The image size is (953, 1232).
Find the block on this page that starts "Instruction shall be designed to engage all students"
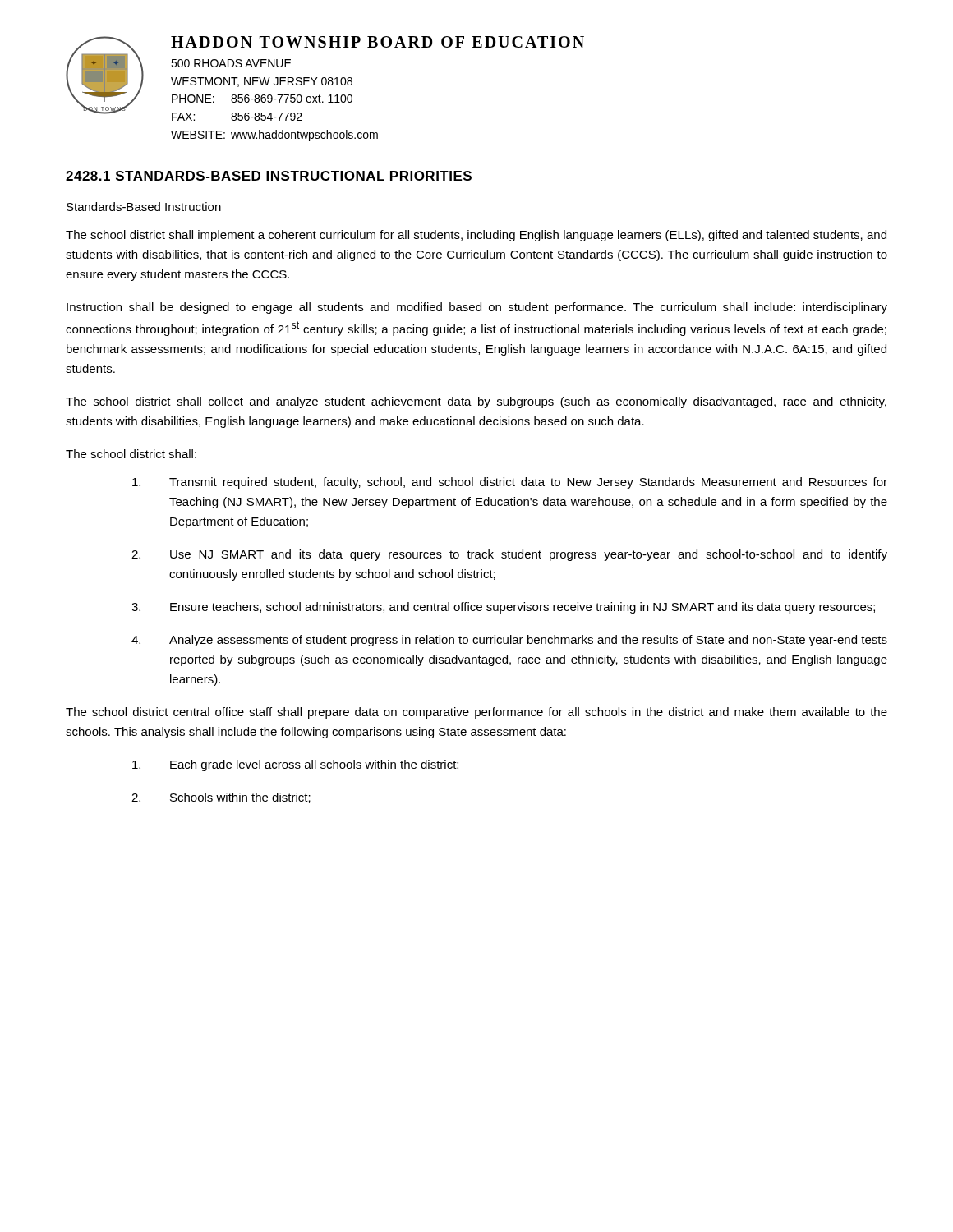[476, 338]
